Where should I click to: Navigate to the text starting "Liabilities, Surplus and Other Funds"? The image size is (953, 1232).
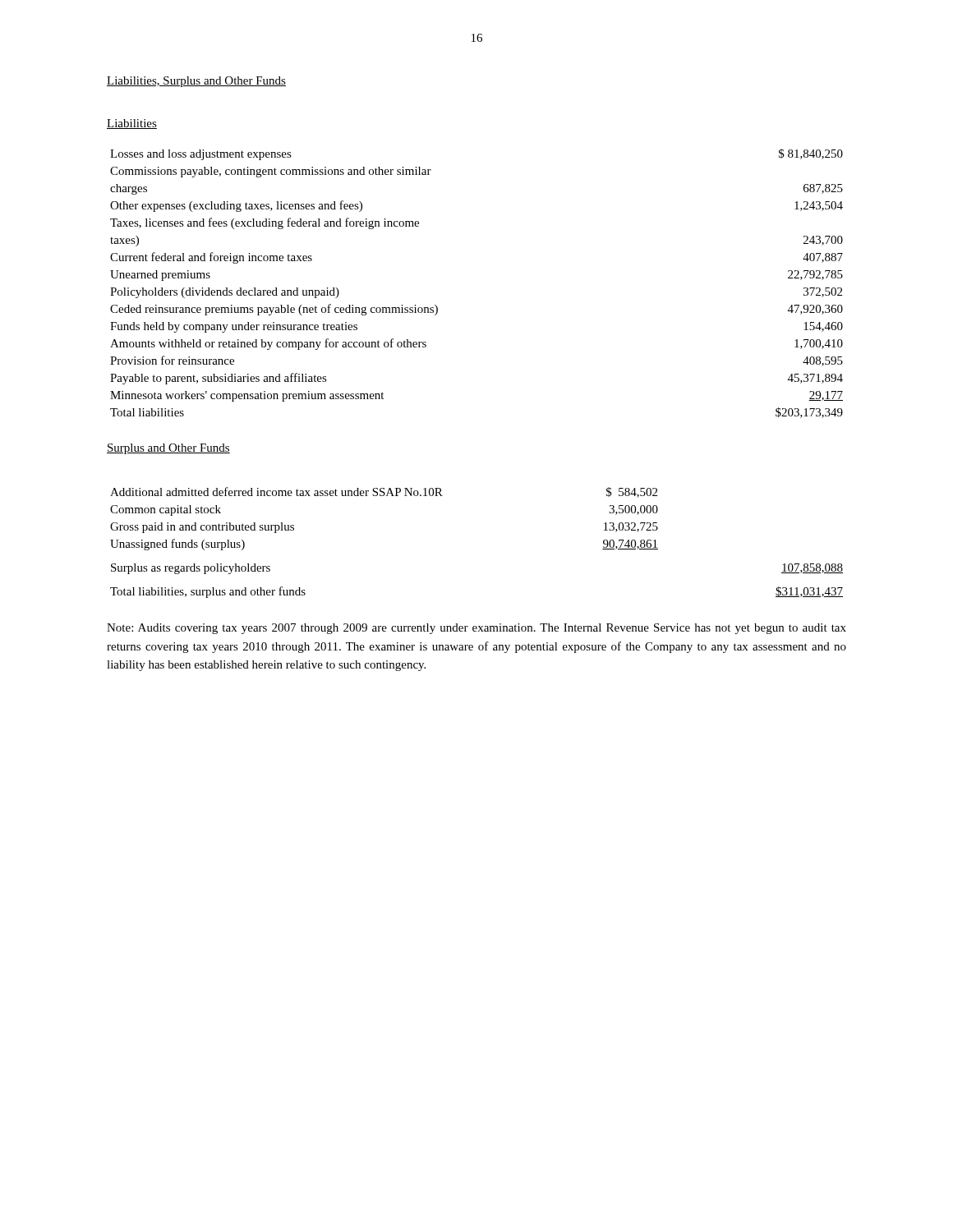point(196,81)
